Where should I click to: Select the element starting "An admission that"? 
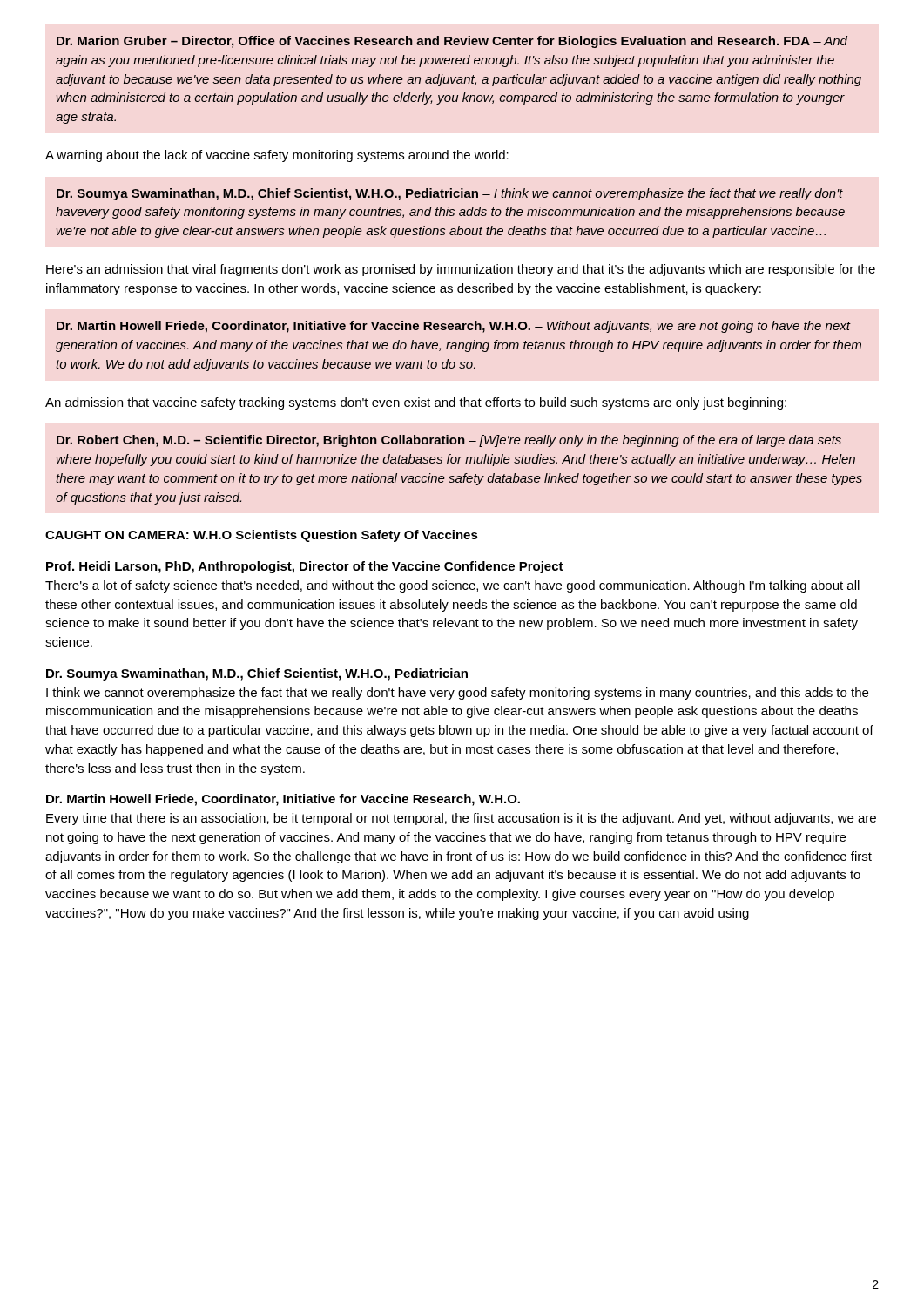coord(462,402)
